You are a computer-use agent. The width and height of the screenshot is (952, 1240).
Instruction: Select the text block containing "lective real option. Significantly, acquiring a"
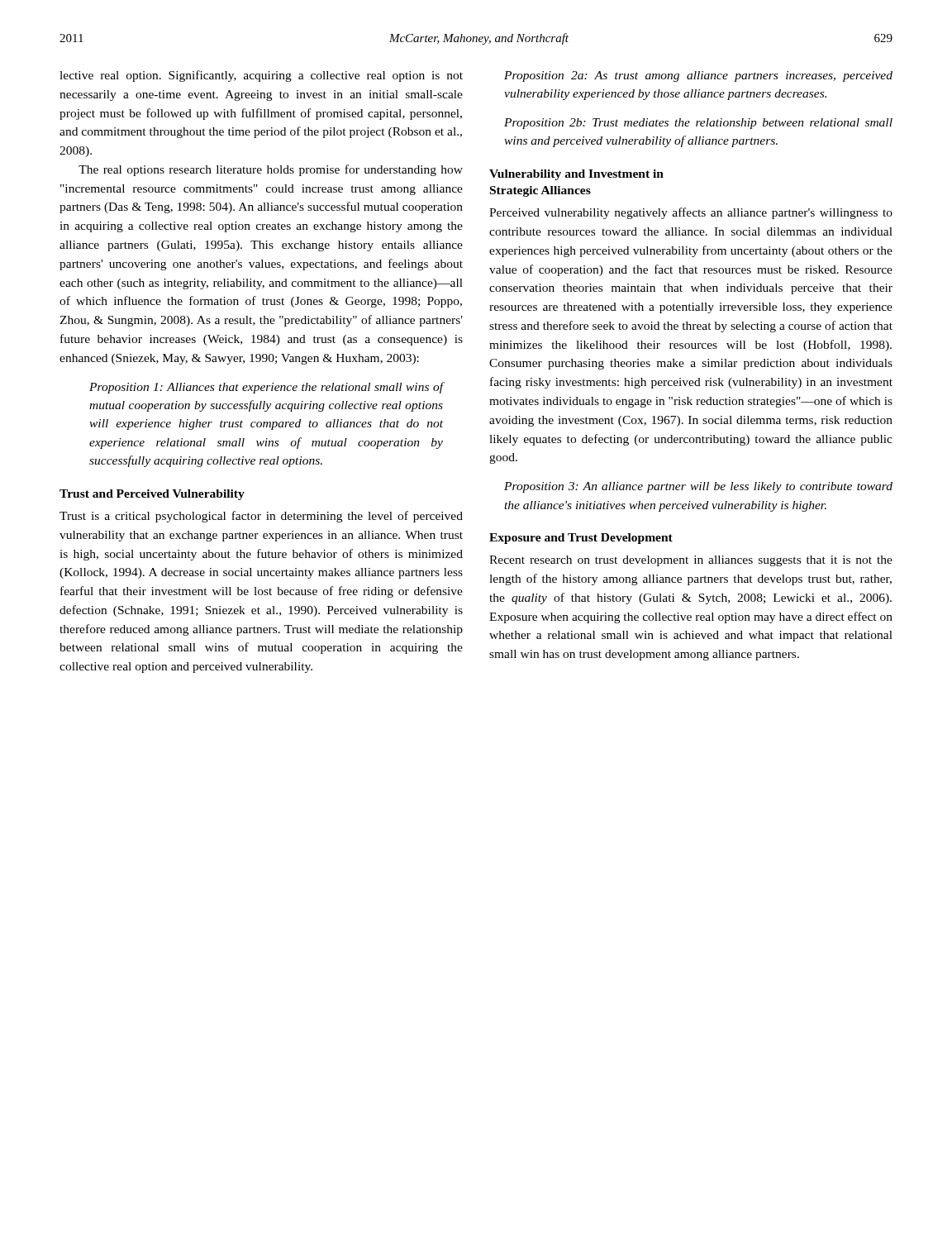tap(261, 217)
